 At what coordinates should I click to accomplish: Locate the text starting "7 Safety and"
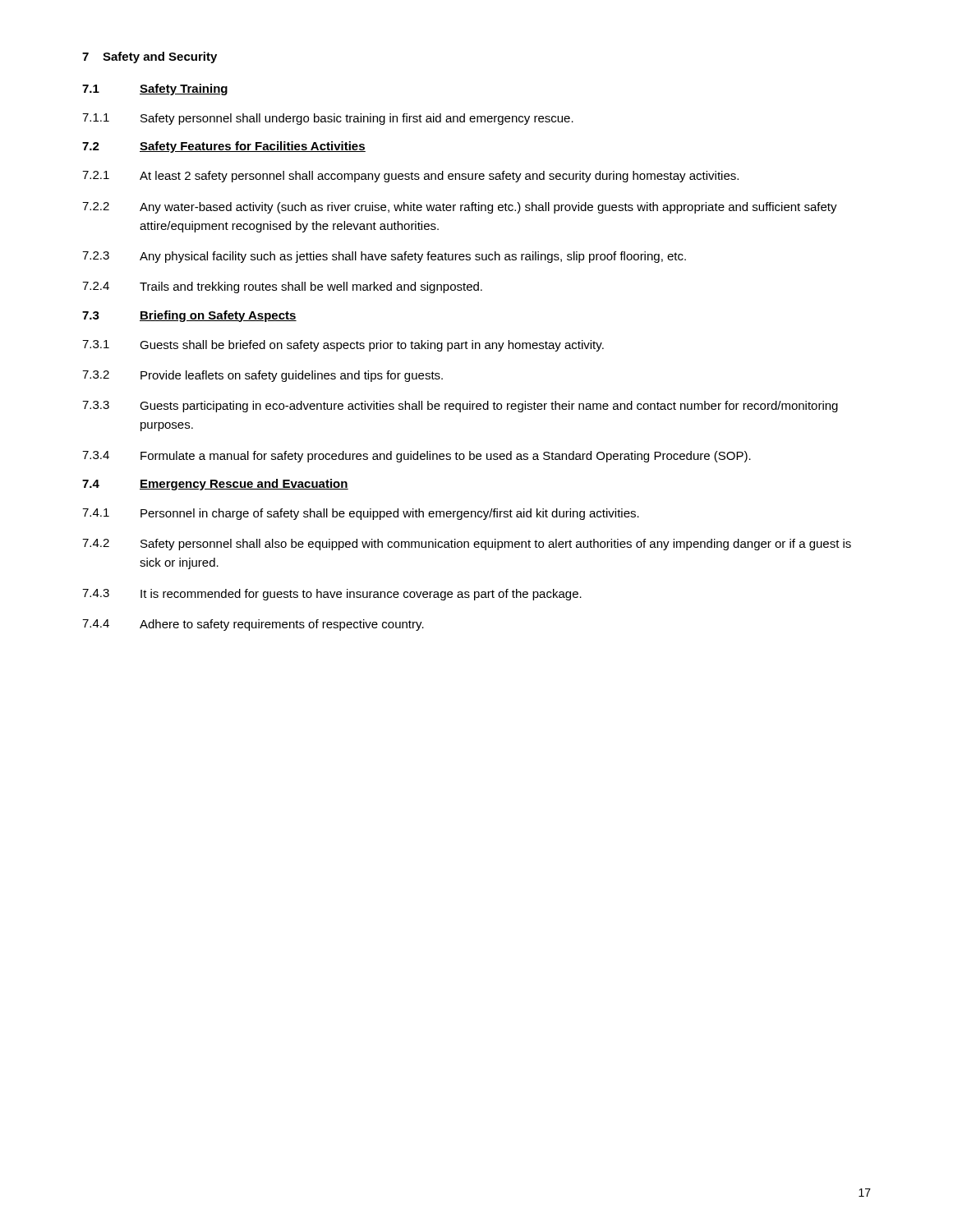[150, 56]
